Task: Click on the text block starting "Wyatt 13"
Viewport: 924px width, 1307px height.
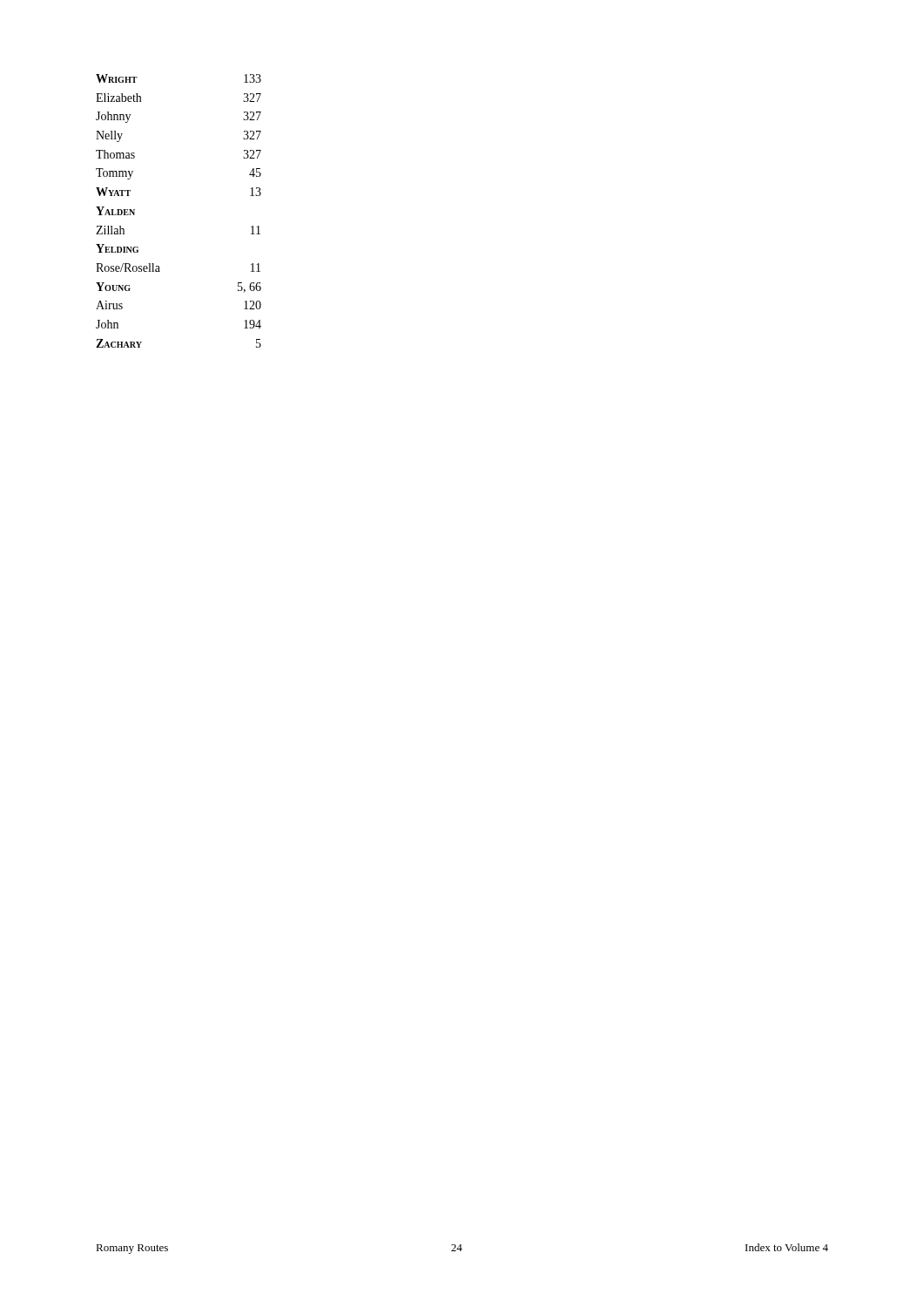Action: (113, 191)
